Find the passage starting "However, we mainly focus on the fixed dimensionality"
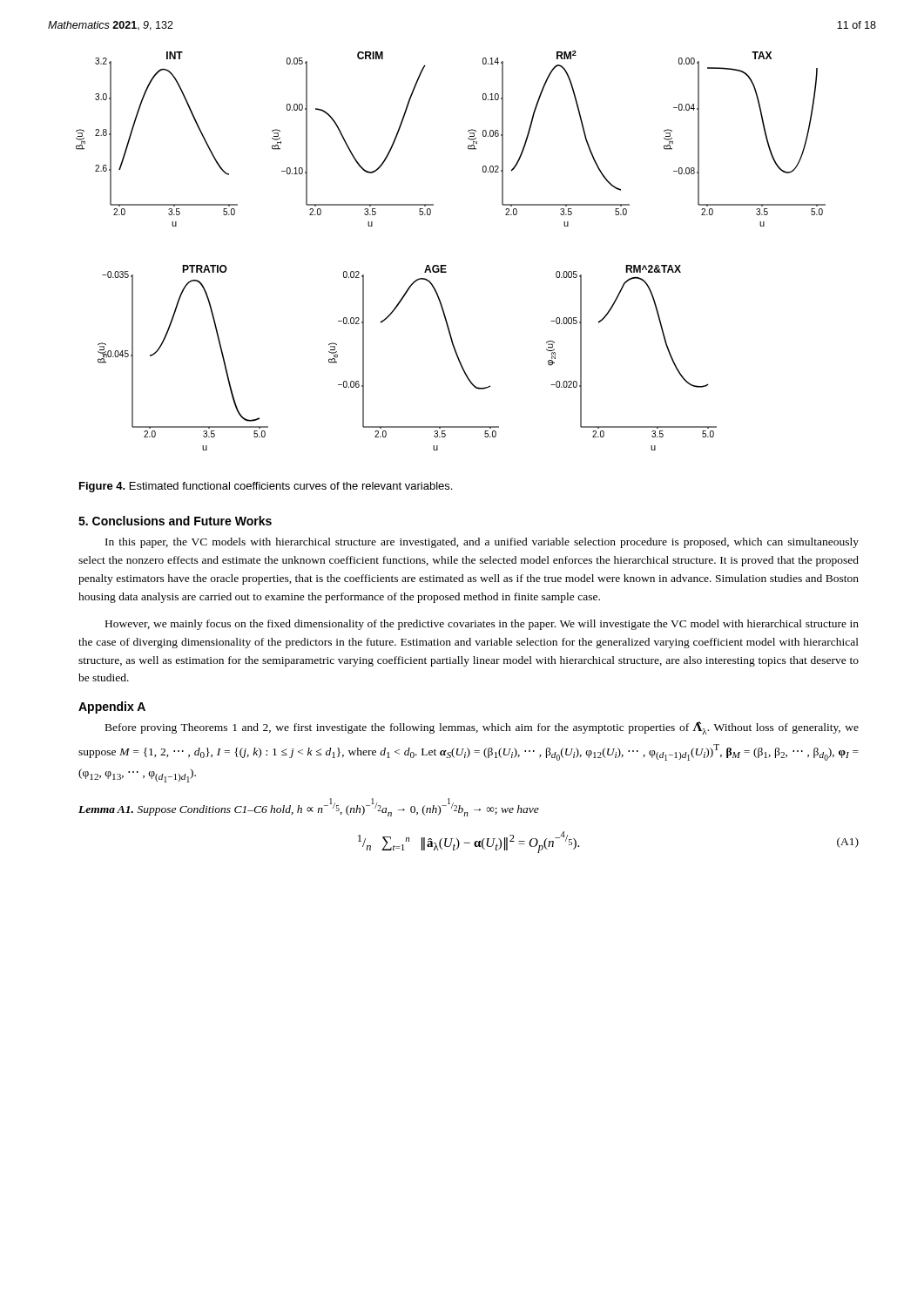 pyautogui.click(x=469, y=651)
